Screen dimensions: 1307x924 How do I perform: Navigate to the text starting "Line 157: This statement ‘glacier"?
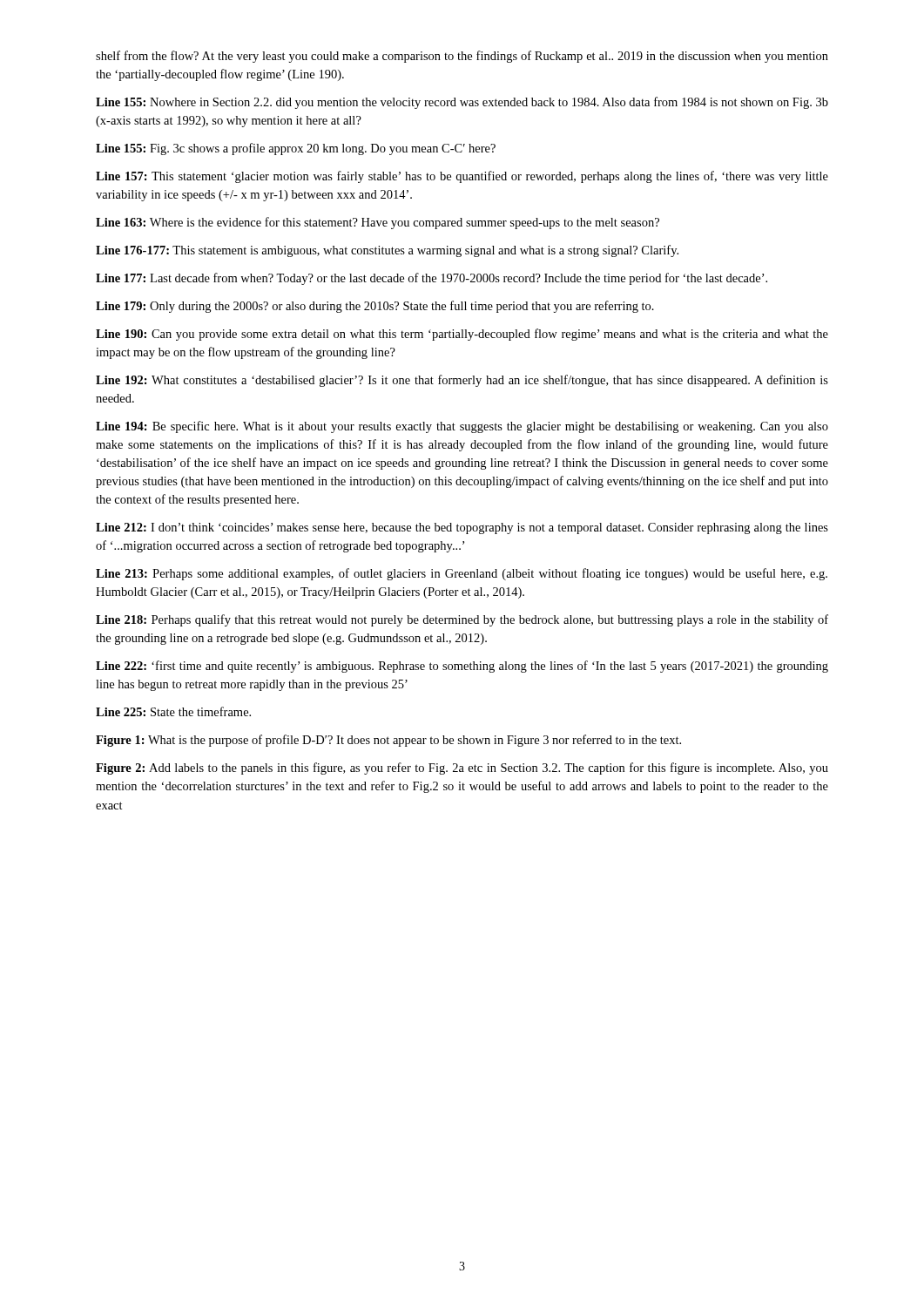coord(462,186)
